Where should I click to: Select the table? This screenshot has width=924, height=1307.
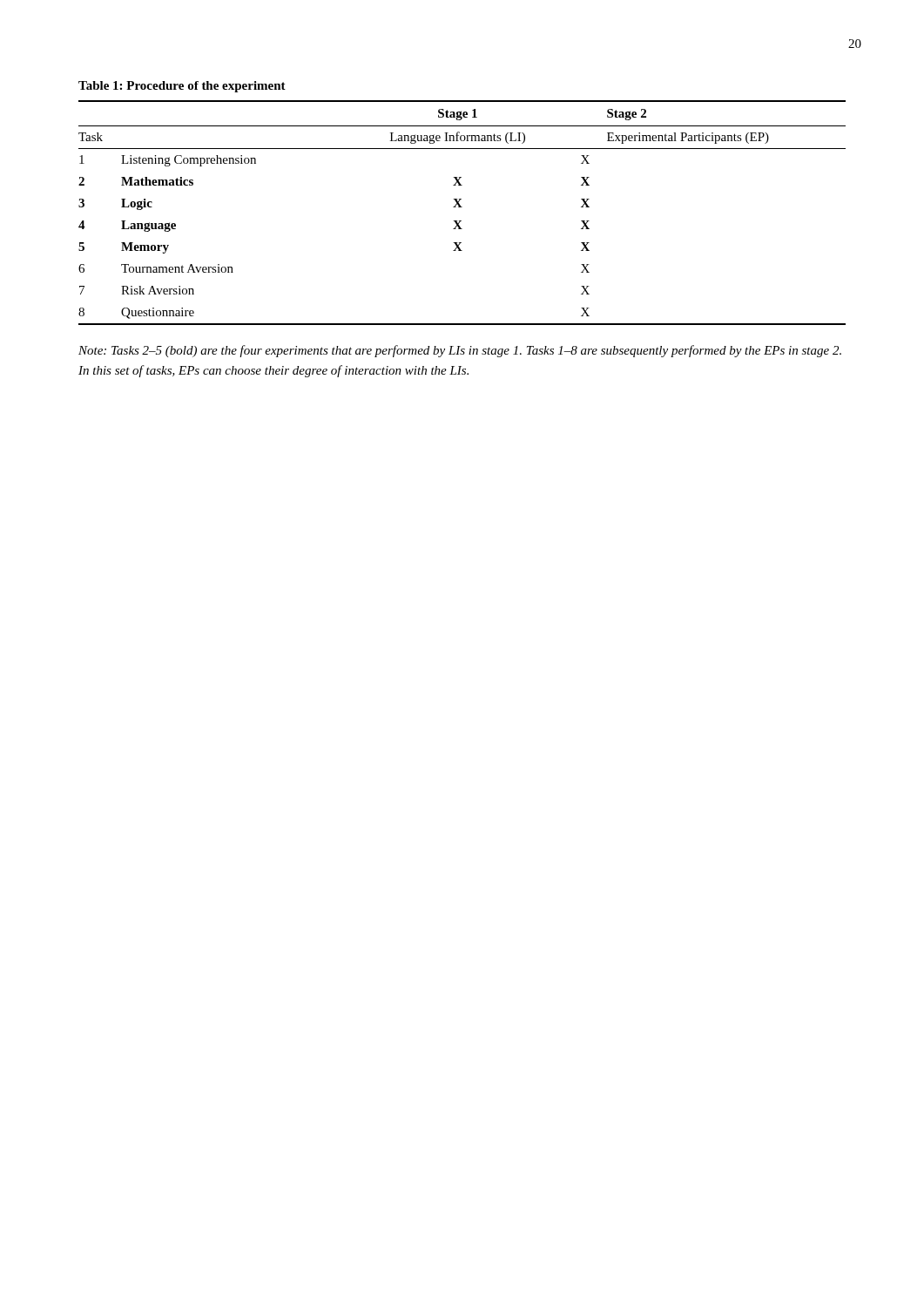(x=462, y=213)
